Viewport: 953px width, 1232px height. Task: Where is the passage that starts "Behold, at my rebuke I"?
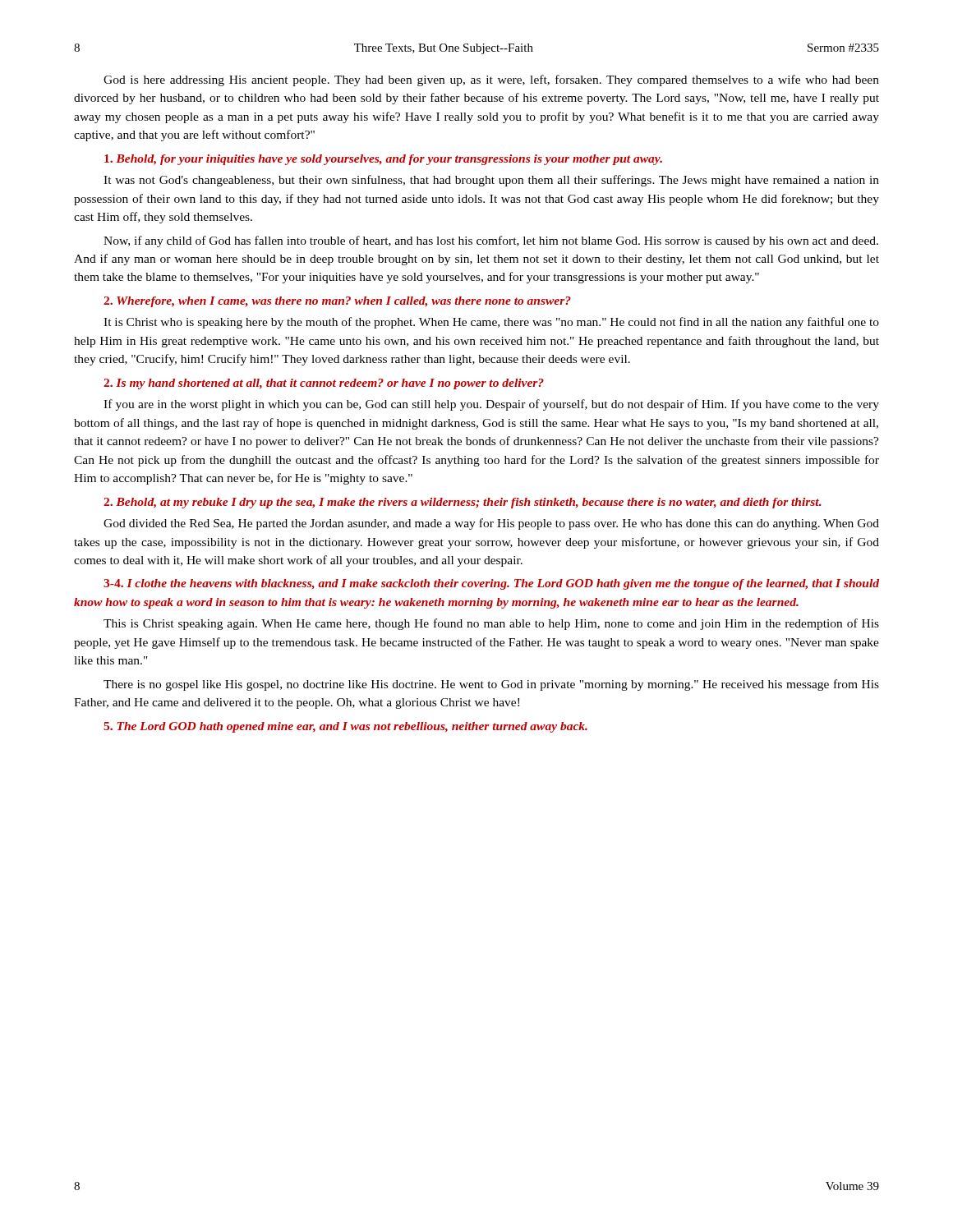coord(463,501)
